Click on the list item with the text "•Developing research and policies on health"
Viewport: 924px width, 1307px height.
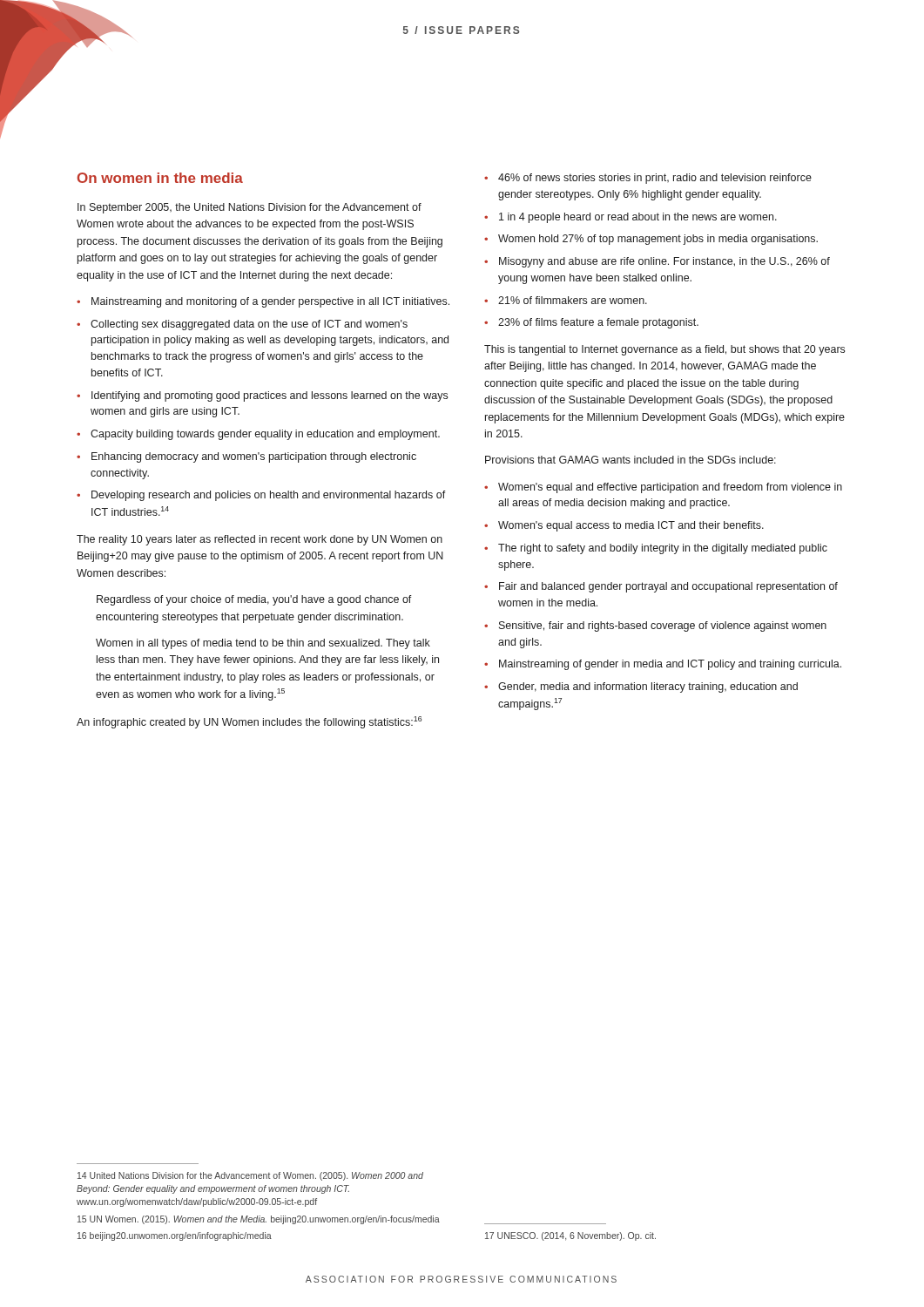tap(261, 503)
